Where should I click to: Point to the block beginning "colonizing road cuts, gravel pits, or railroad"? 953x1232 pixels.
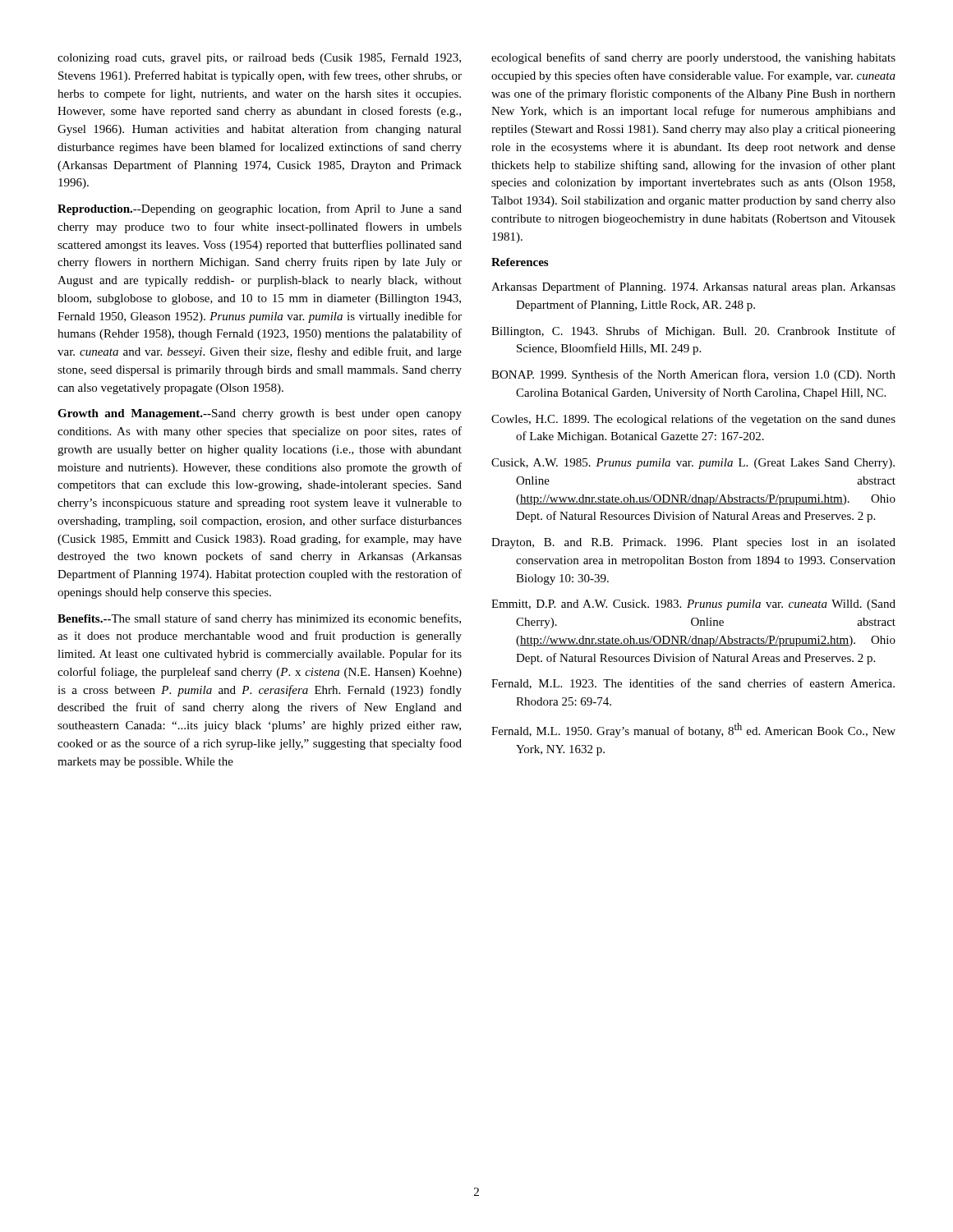point(260,121)
